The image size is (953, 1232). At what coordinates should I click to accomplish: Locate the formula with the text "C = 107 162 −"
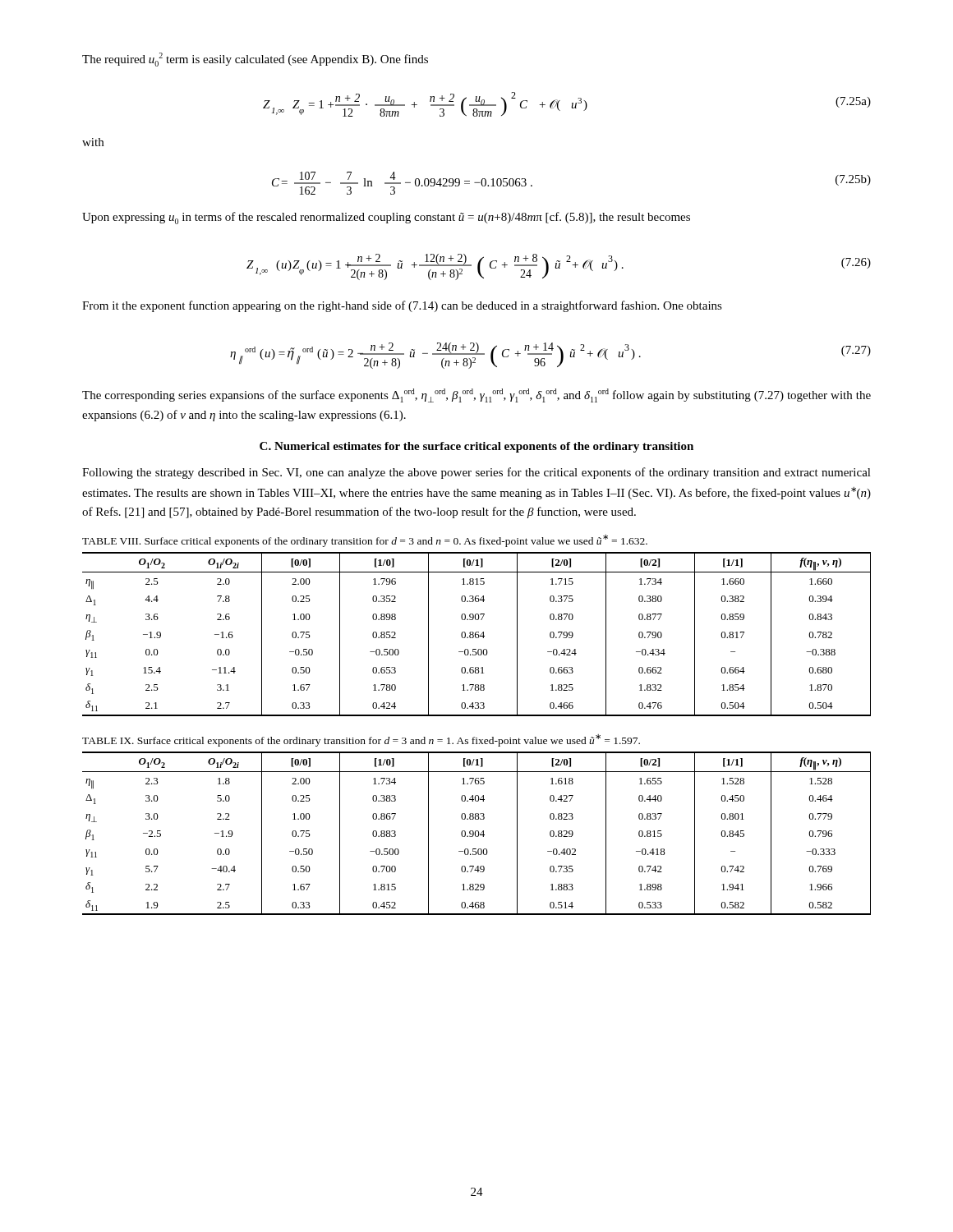476,180
